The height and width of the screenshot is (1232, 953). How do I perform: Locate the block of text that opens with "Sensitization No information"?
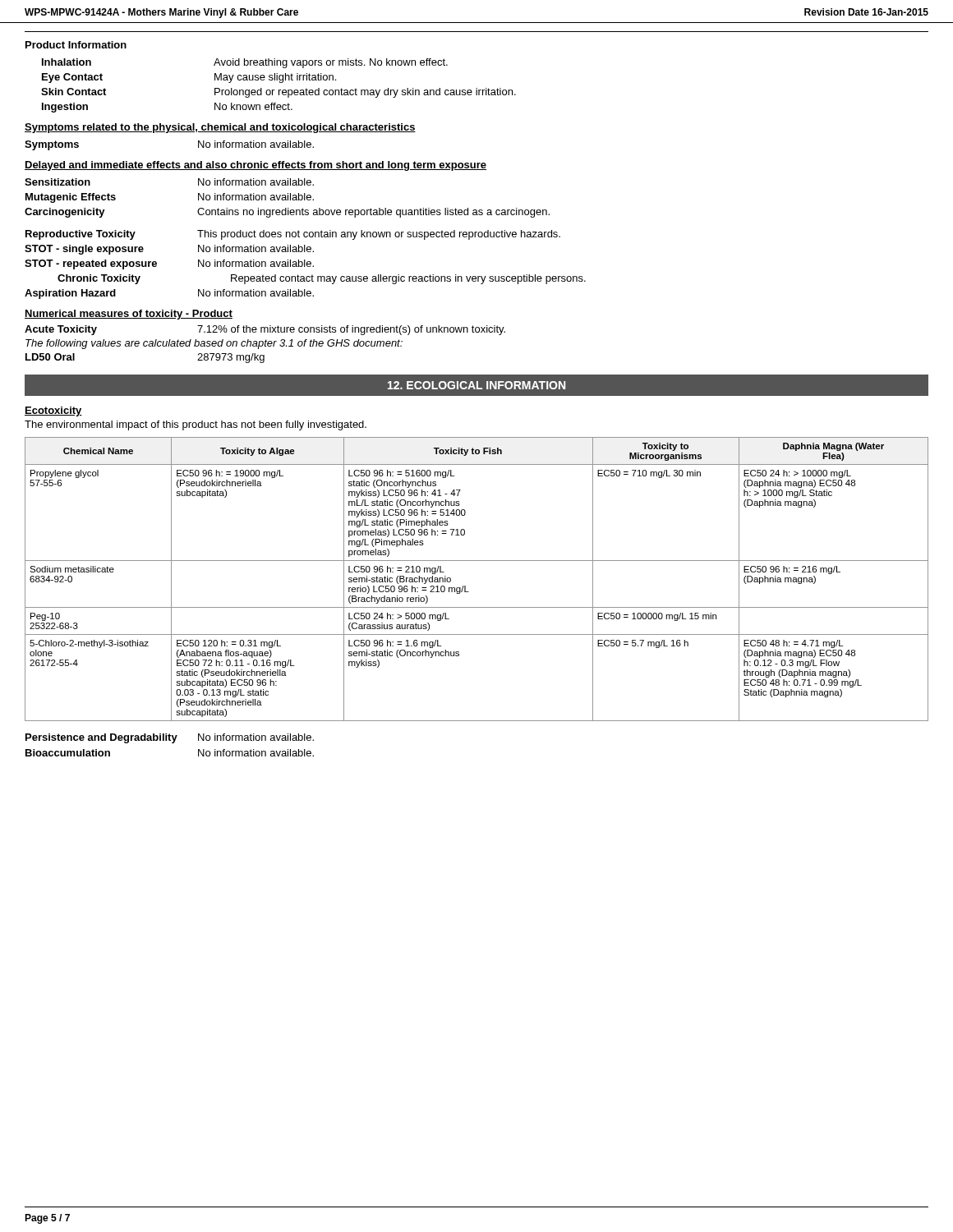point(58,182)
